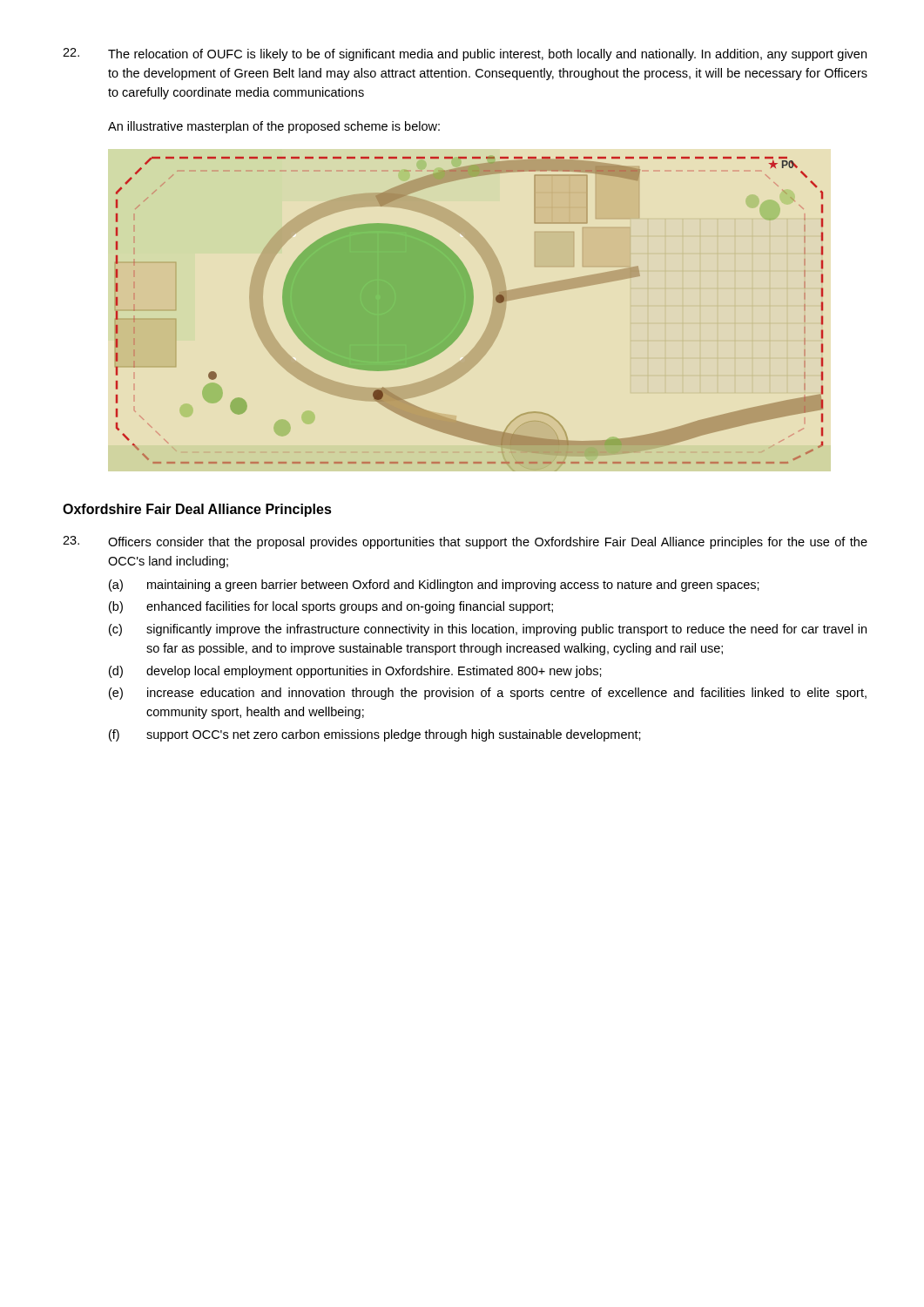The image size is (924, 1307).
Task: Find the list item that says "(e) increase education and"
Action: point(488,703)
